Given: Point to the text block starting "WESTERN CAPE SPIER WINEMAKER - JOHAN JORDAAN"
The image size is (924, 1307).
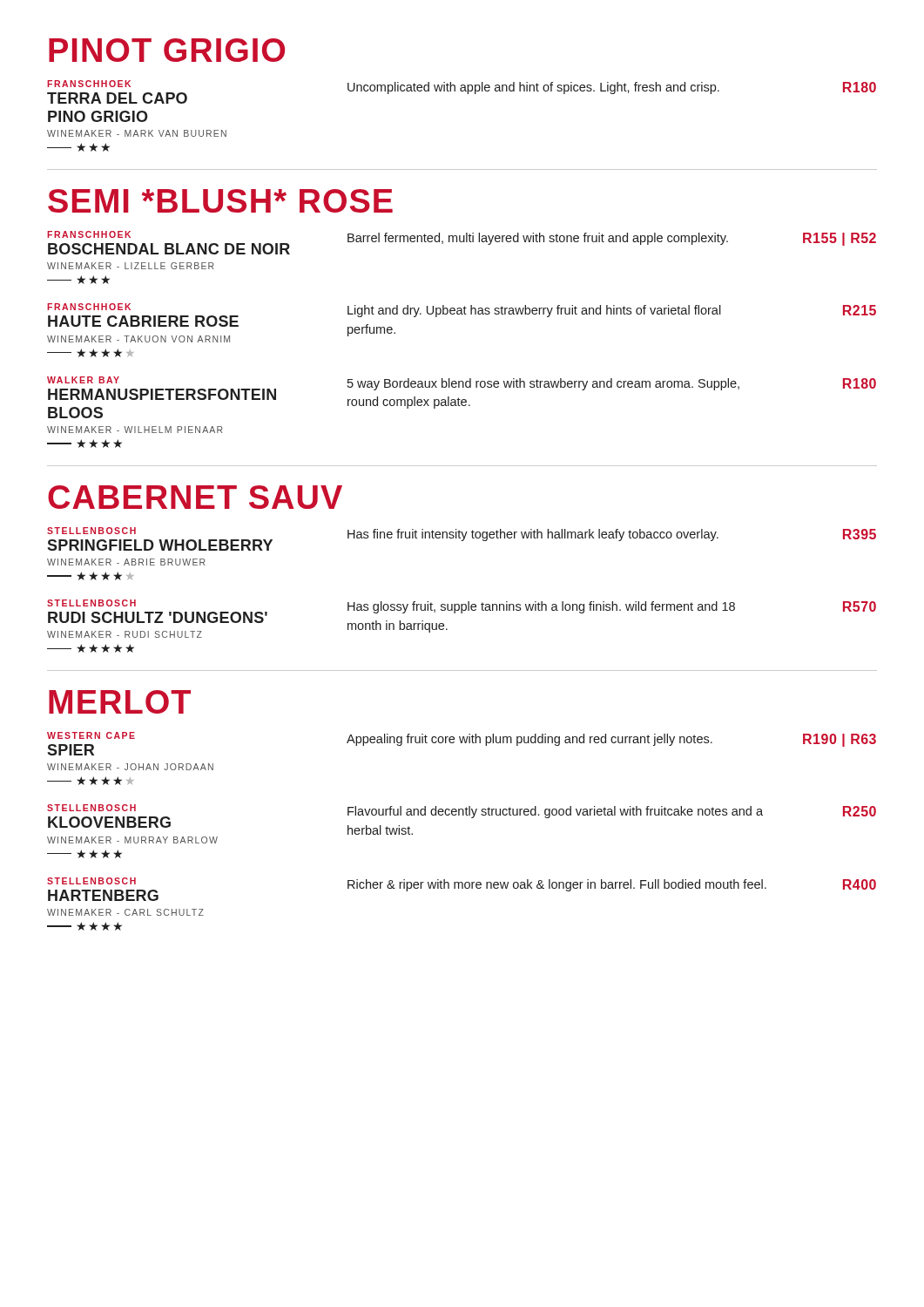Looking at the screenshot, I should click(462, 744).
